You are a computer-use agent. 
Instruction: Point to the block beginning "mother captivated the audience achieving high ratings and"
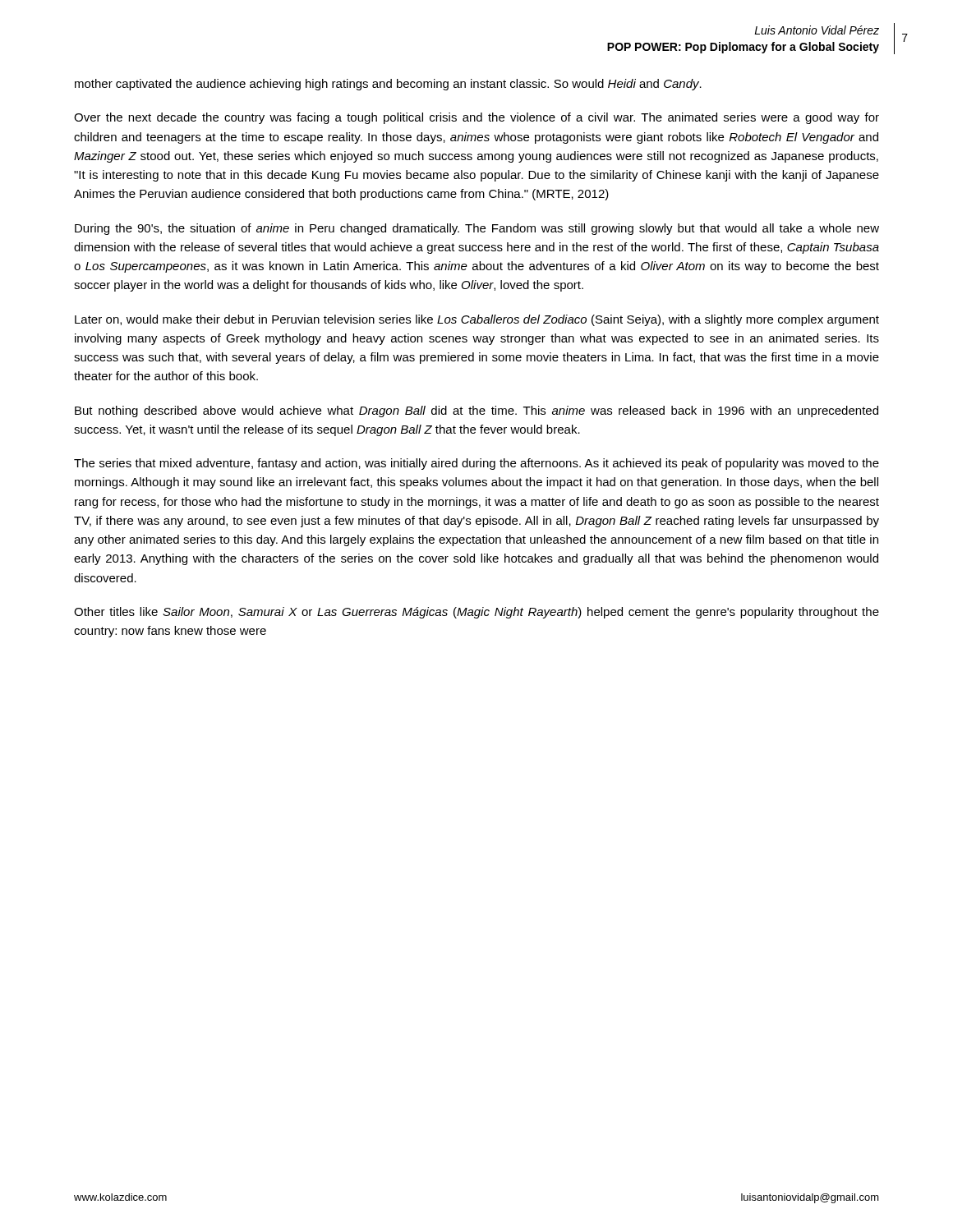point(388,83)
